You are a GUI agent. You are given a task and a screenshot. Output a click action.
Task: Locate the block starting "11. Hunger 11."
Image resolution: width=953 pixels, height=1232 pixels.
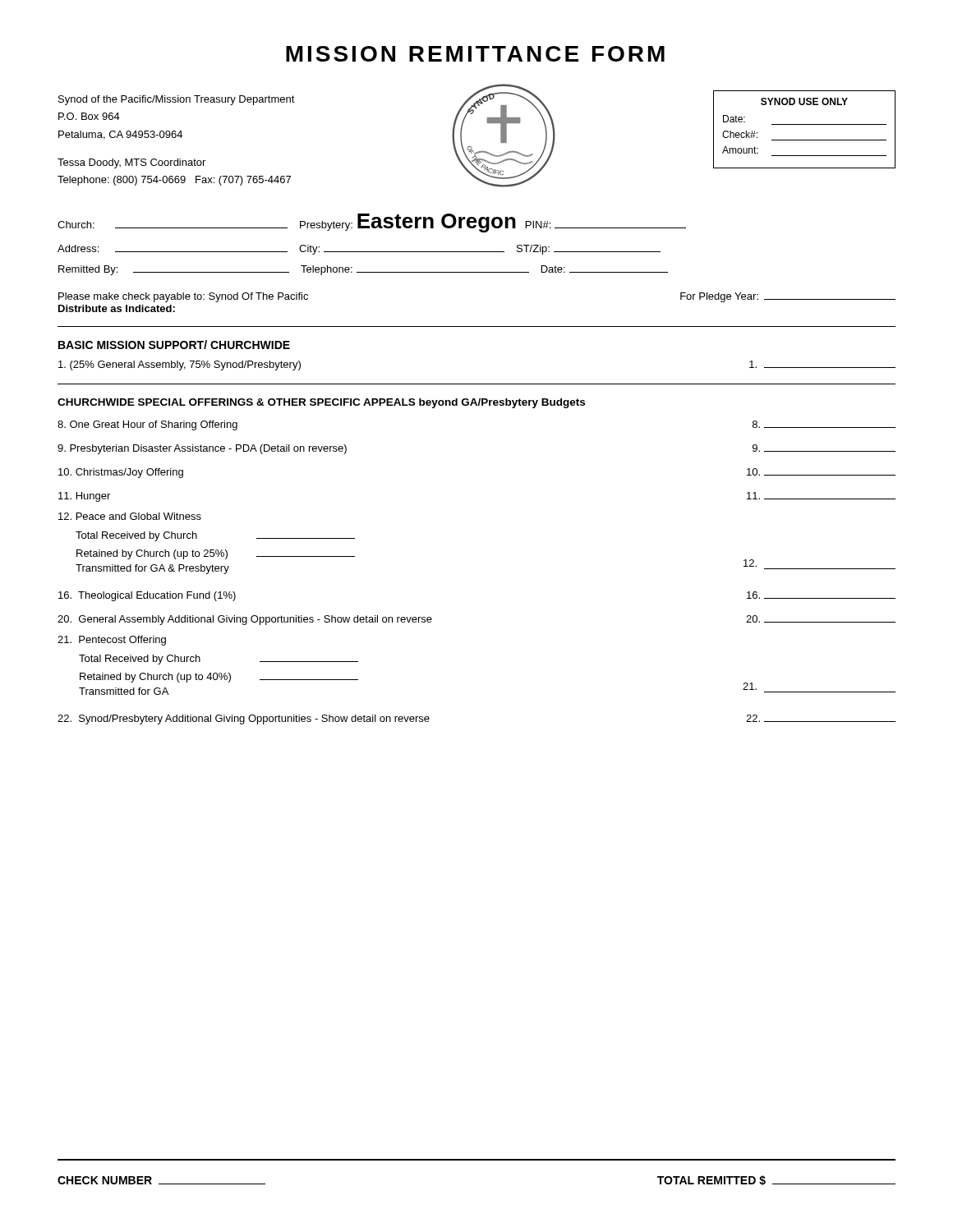87,496
